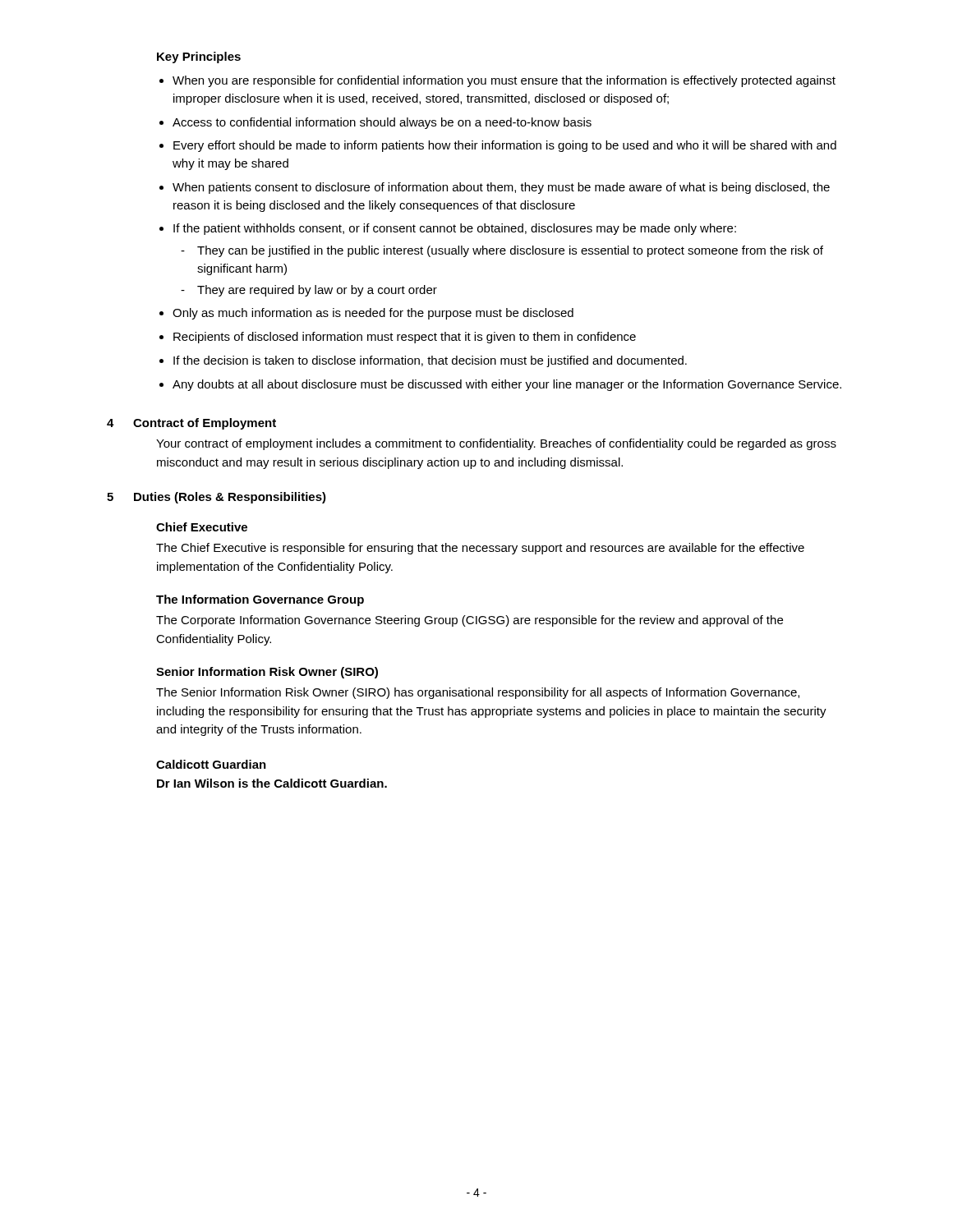
Task: Locate the text block starting "4 Contract of Employment"
Action: 192,423
